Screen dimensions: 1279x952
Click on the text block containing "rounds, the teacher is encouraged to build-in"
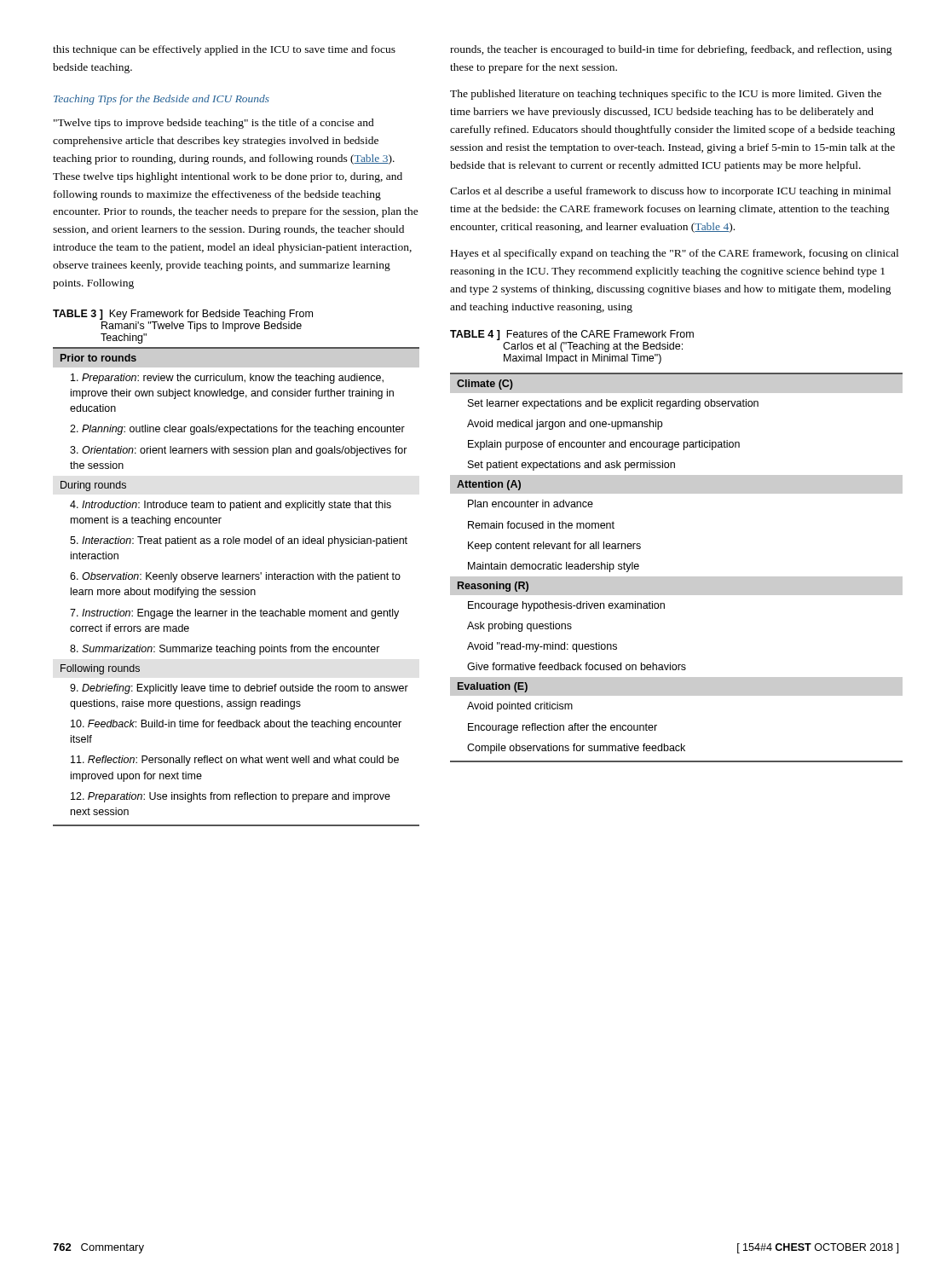point(676,59)
